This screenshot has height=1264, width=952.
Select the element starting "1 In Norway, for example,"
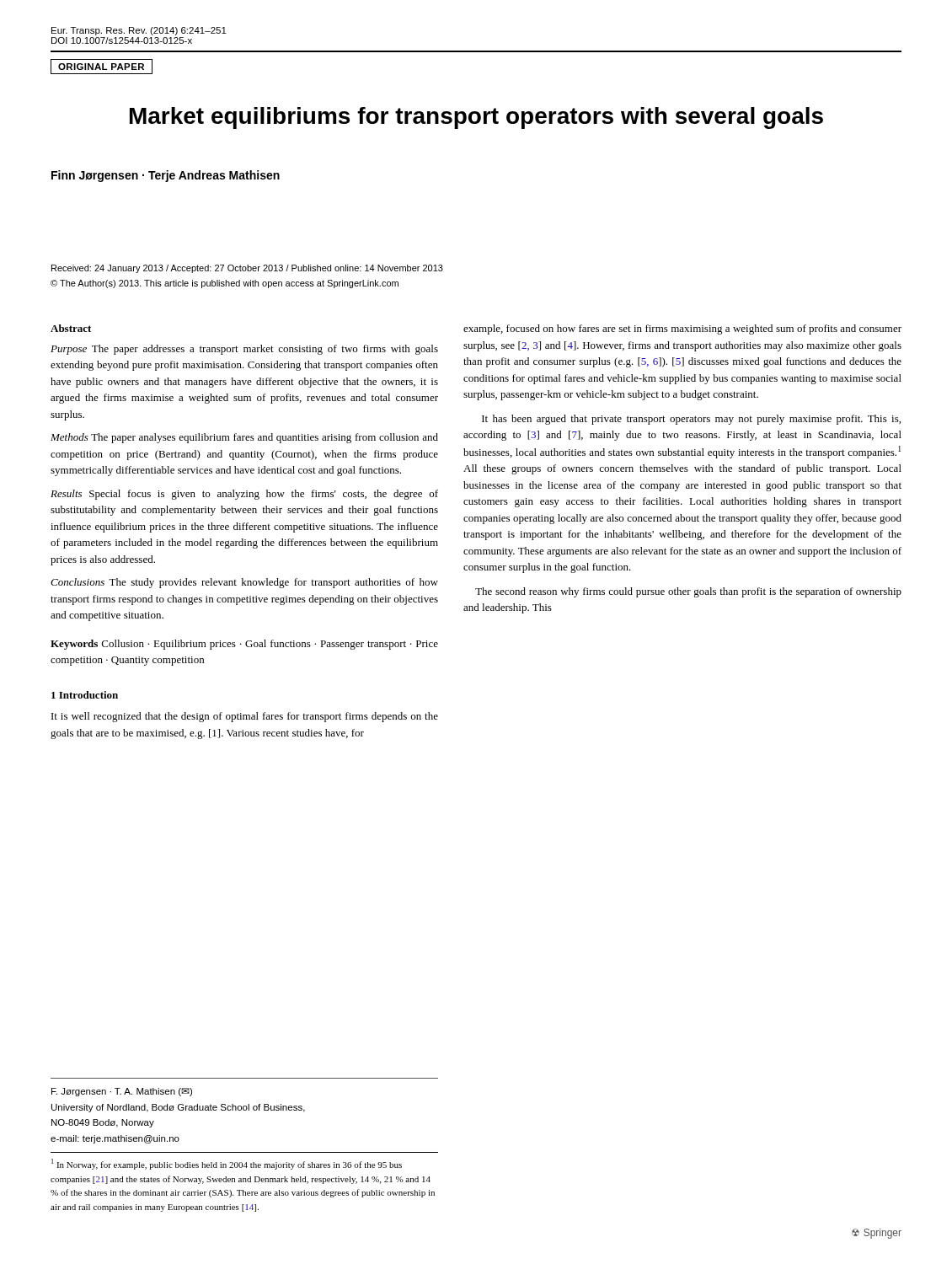[243, 1185]
